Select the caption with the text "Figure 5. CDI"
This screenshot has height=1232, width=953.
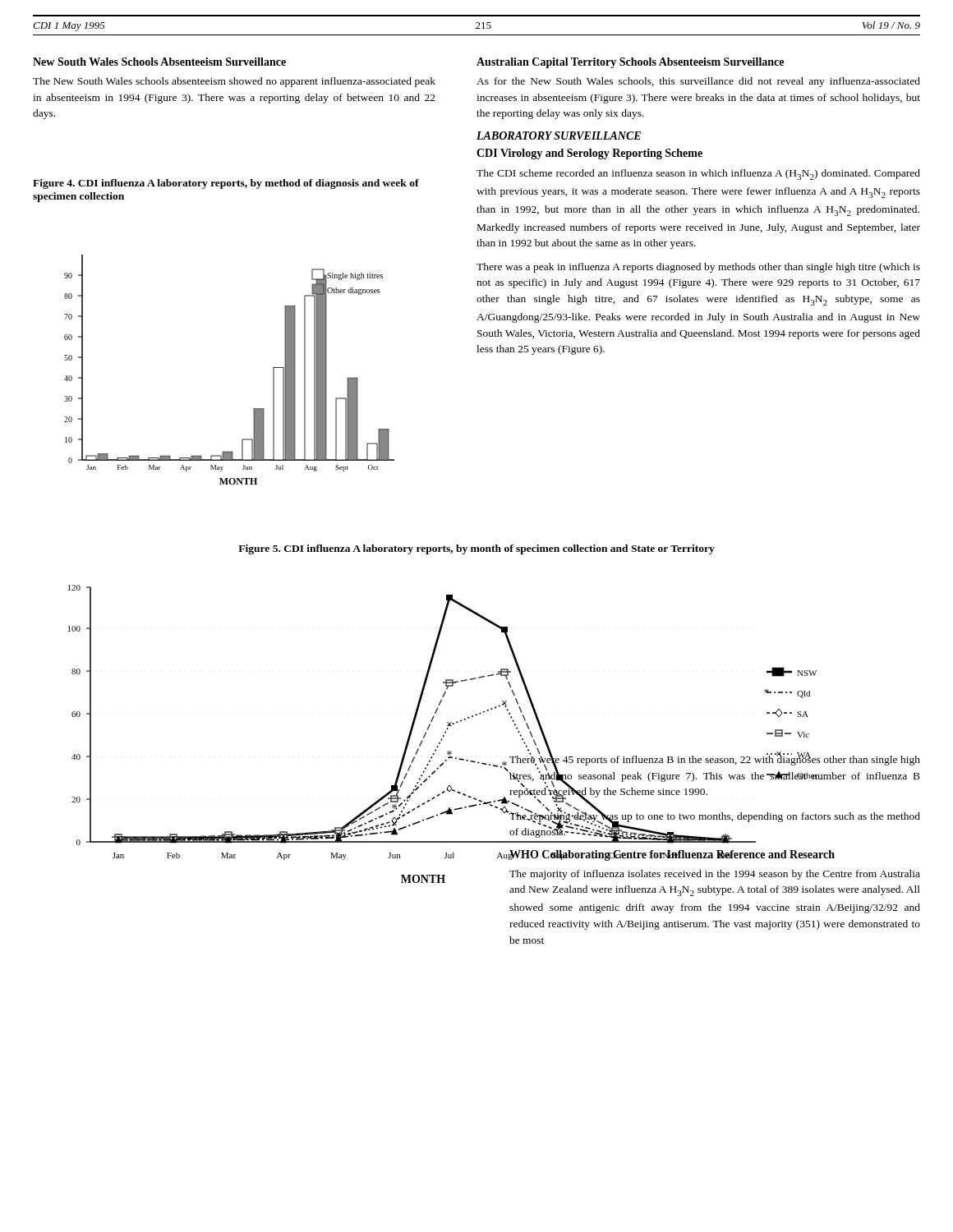click(476, 549)
